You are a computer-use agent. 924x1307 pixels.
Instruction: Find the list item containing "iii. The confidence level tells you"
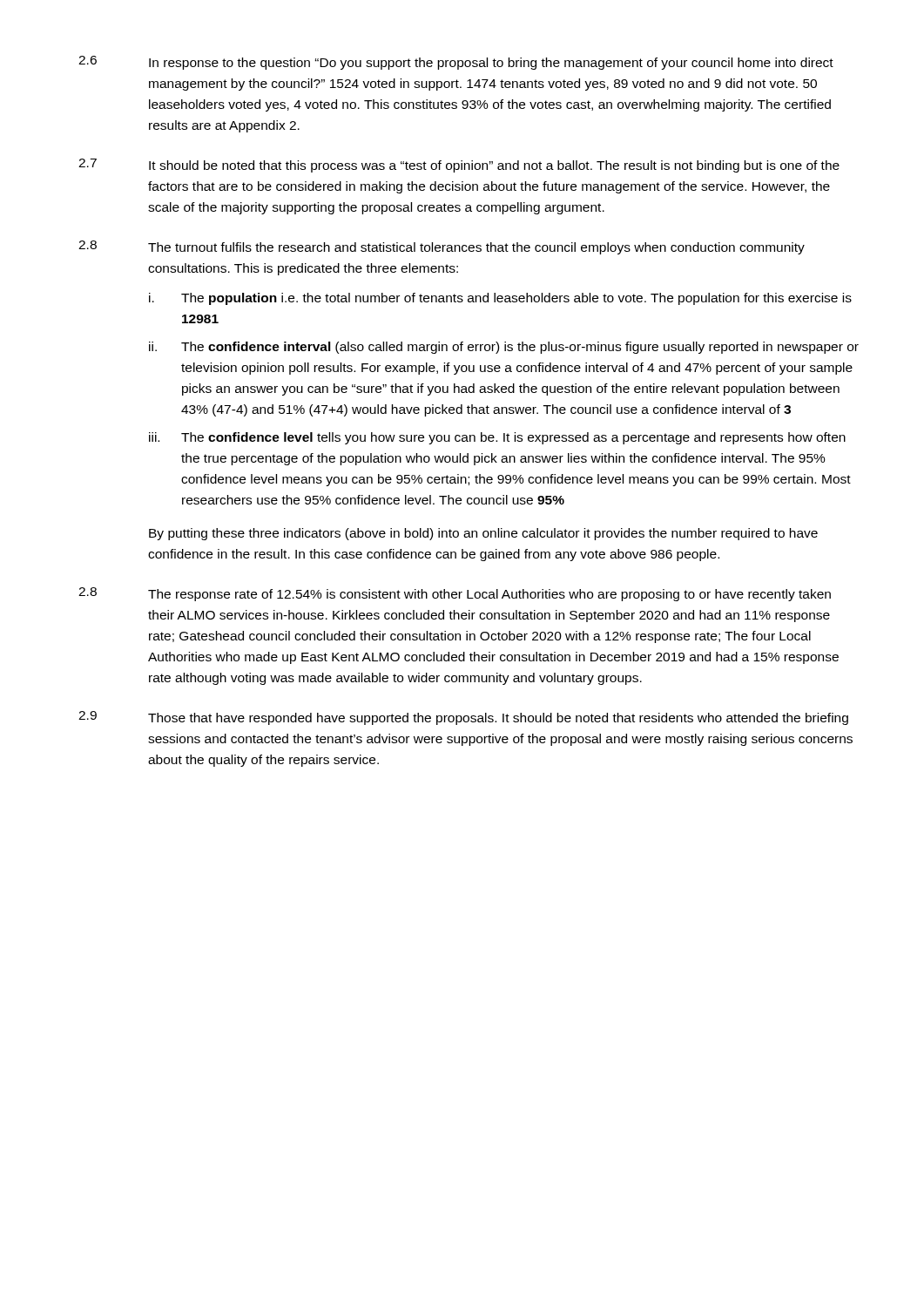(x=503, y=469)
